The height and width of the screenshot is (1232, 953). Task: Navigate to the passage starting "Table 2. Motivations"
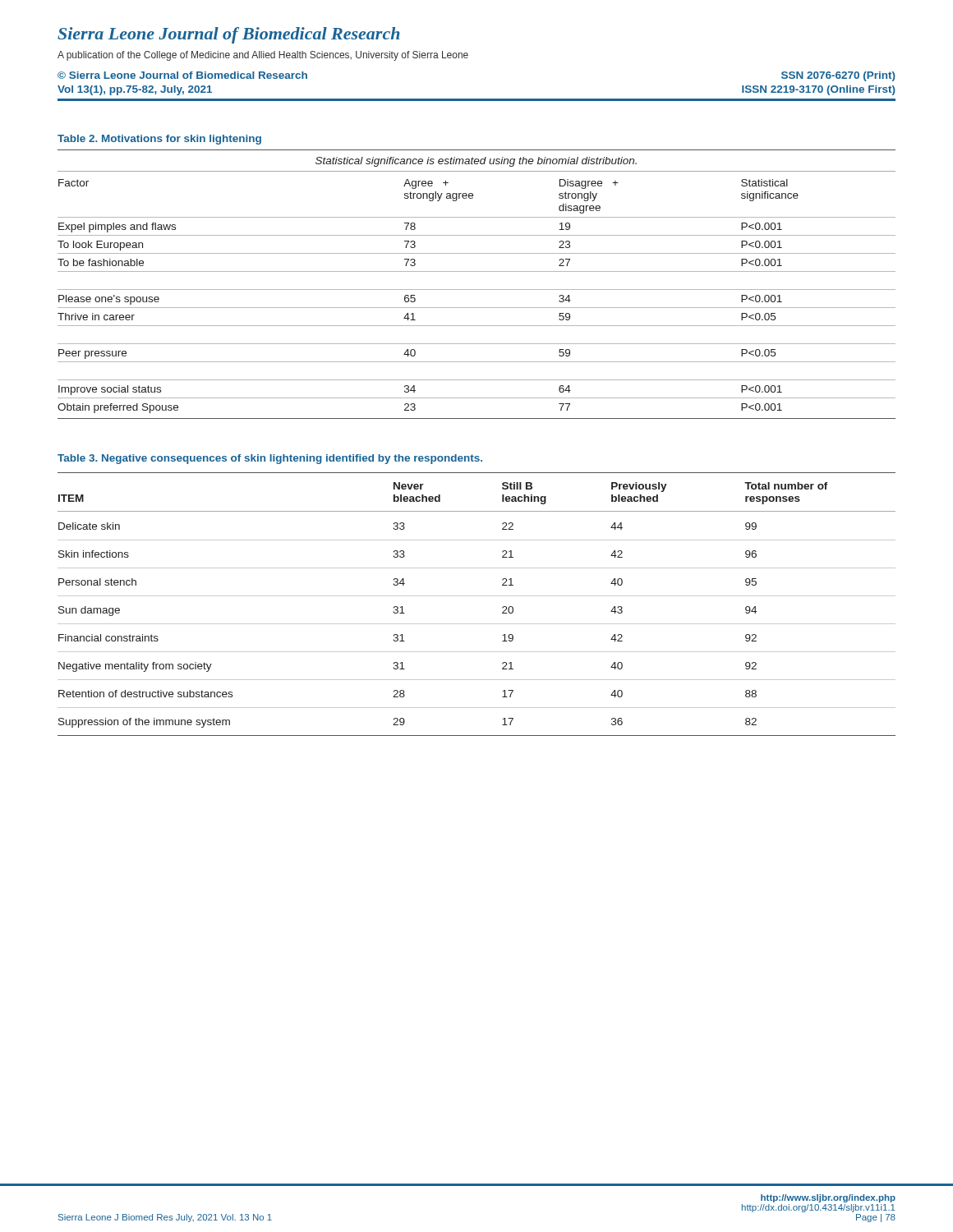(476, 138)
